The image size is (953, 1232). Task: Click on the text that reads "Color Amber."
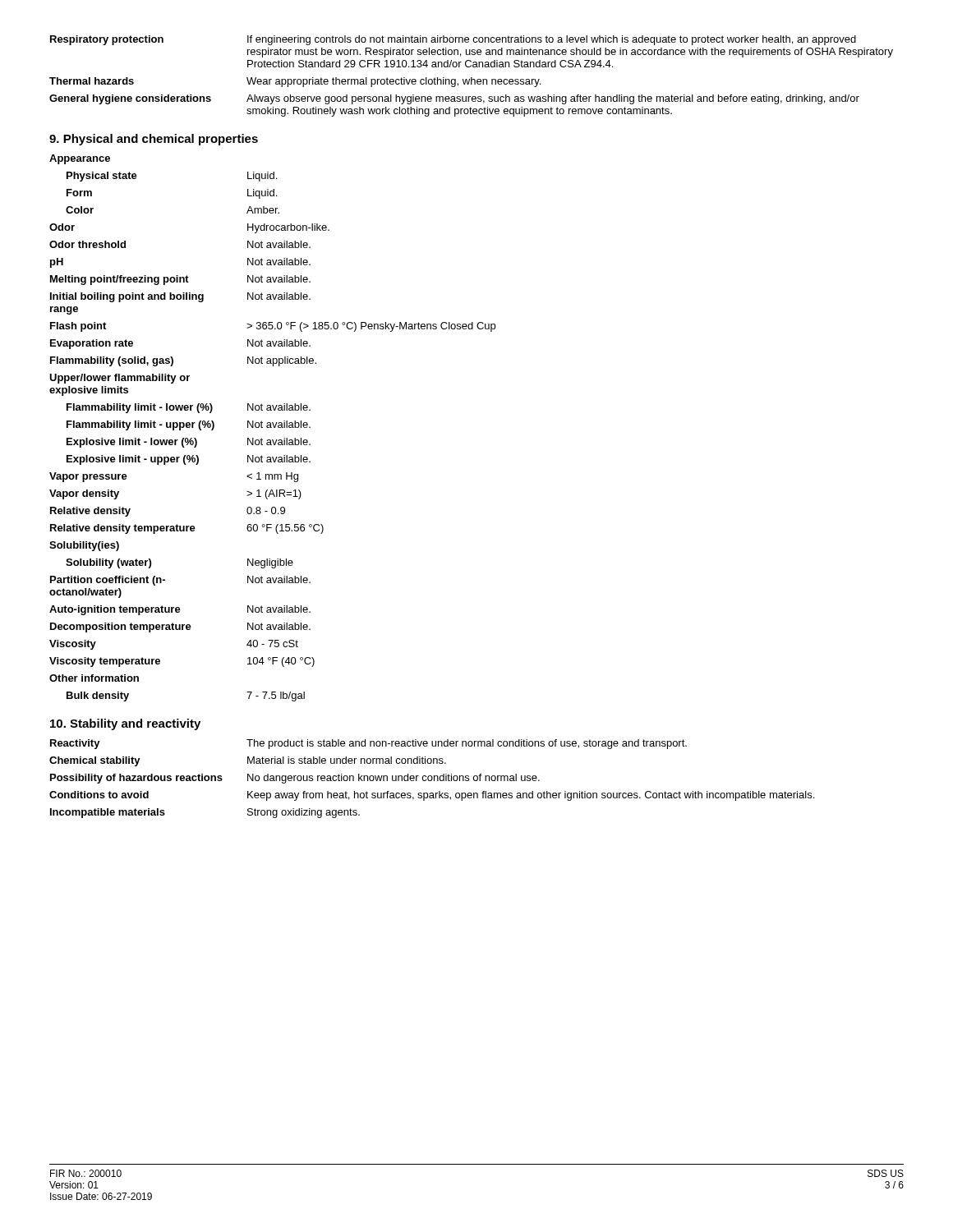pyautogui.click(x=81, y=210)
